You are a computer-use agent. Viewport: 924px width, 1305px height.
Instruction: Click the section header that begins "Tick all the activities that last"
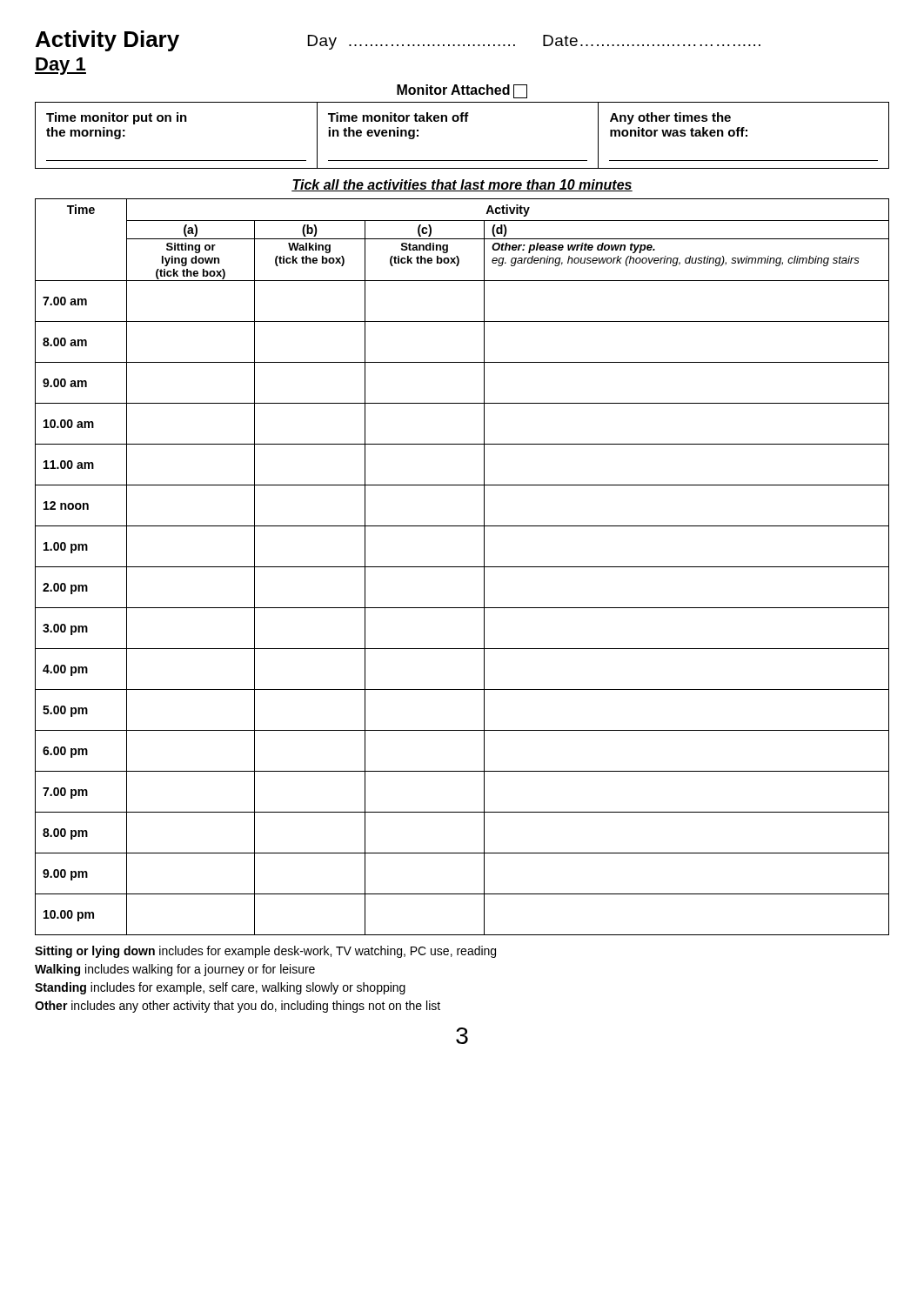point(462,185)
